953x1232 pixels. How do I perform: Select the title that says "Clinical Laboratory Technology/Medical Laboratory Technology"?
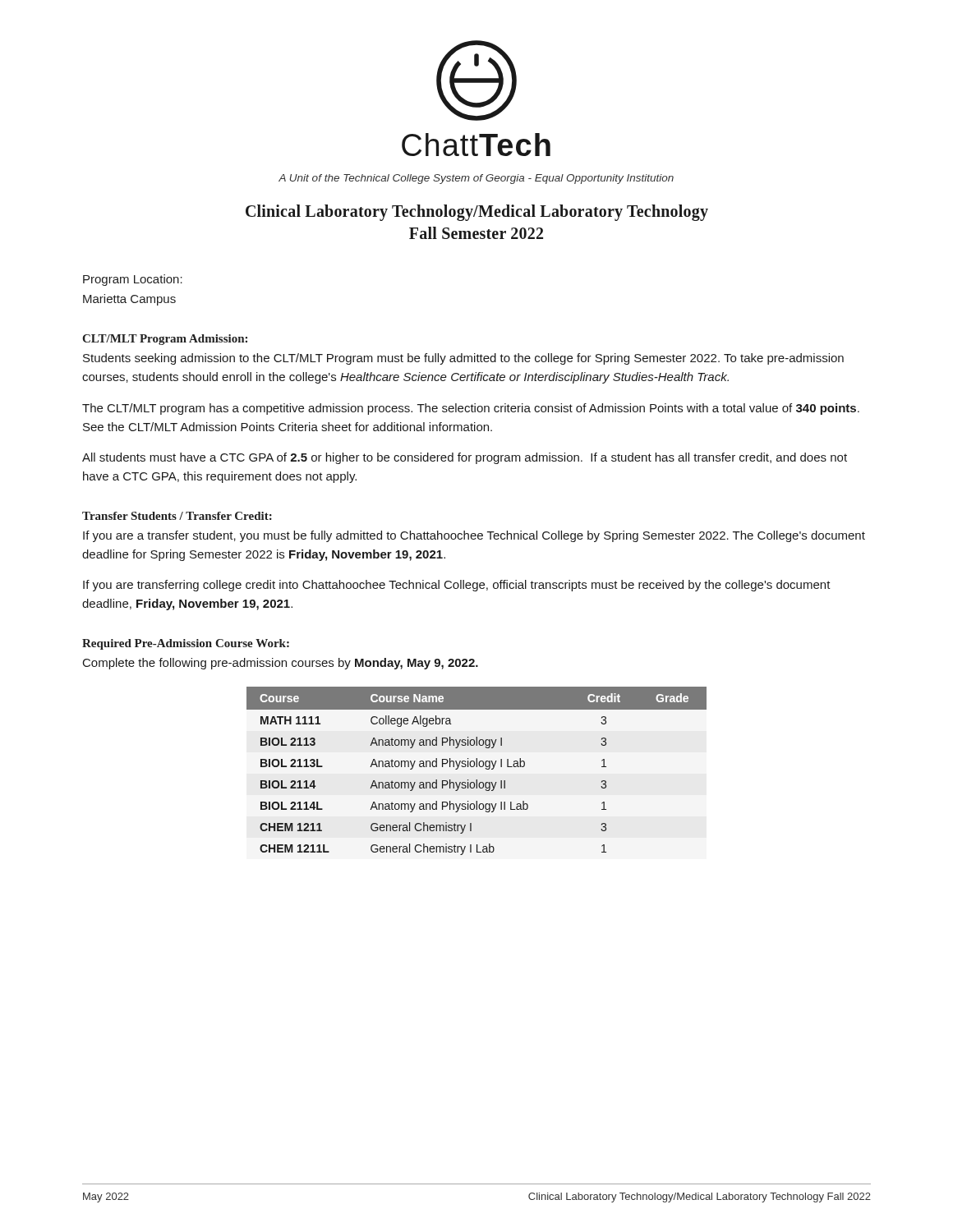point(476,211)
